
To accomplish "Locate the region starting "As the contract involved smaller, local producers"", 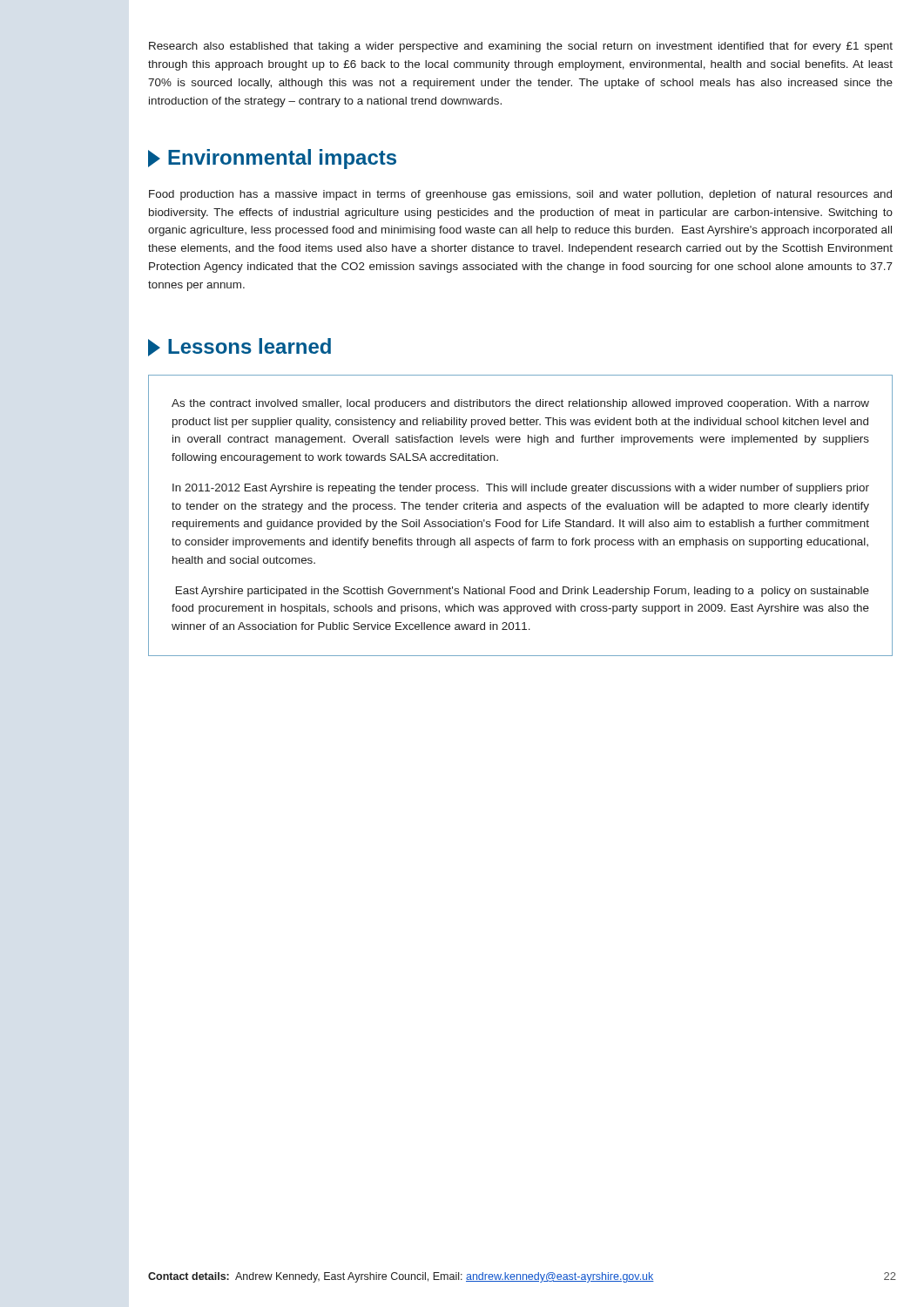I will pyautogui.click(x=520, y=515).
